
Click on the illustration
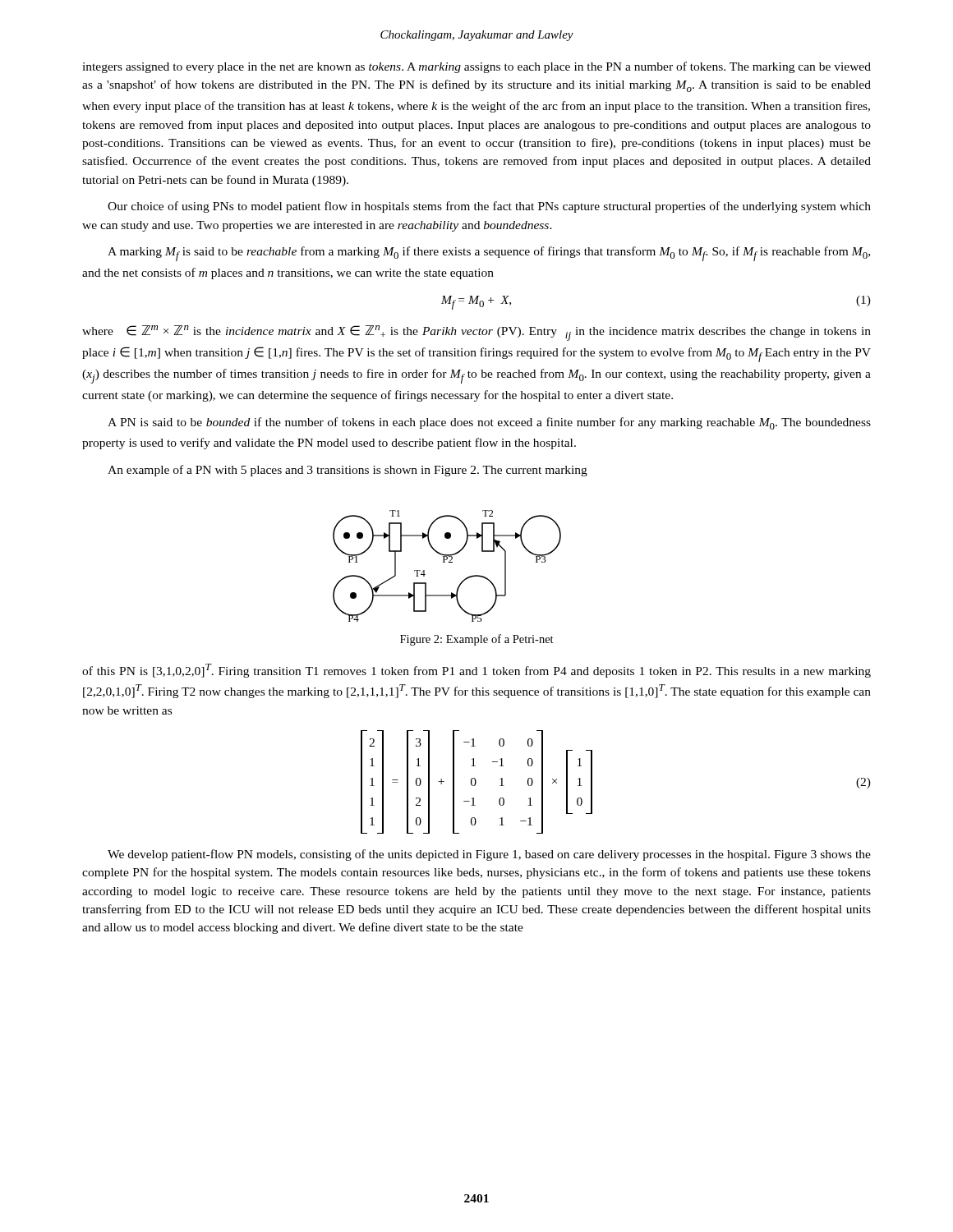(476, 559)
